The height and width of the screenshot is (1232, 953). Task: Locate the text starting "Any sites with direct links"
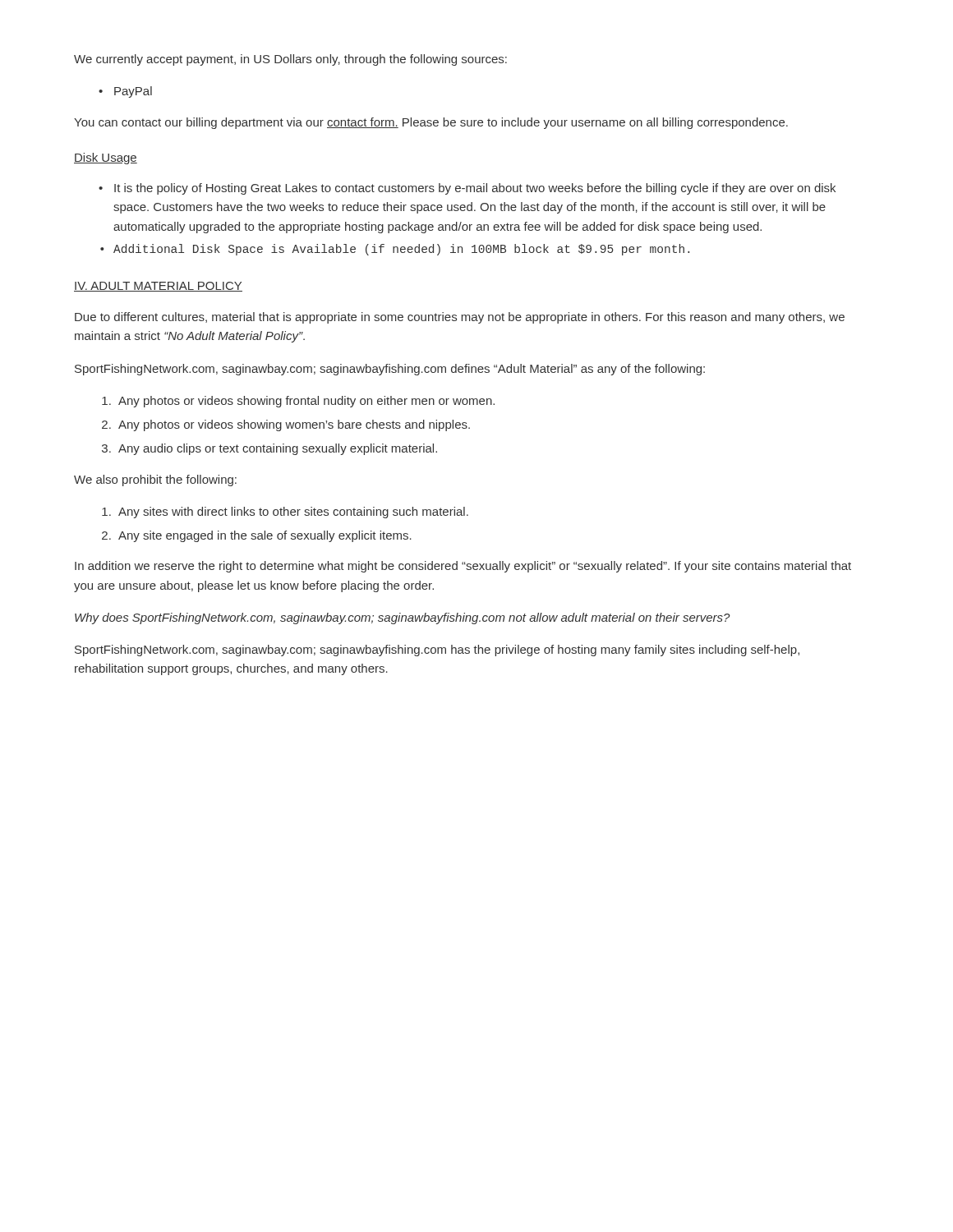pos(294,511)
